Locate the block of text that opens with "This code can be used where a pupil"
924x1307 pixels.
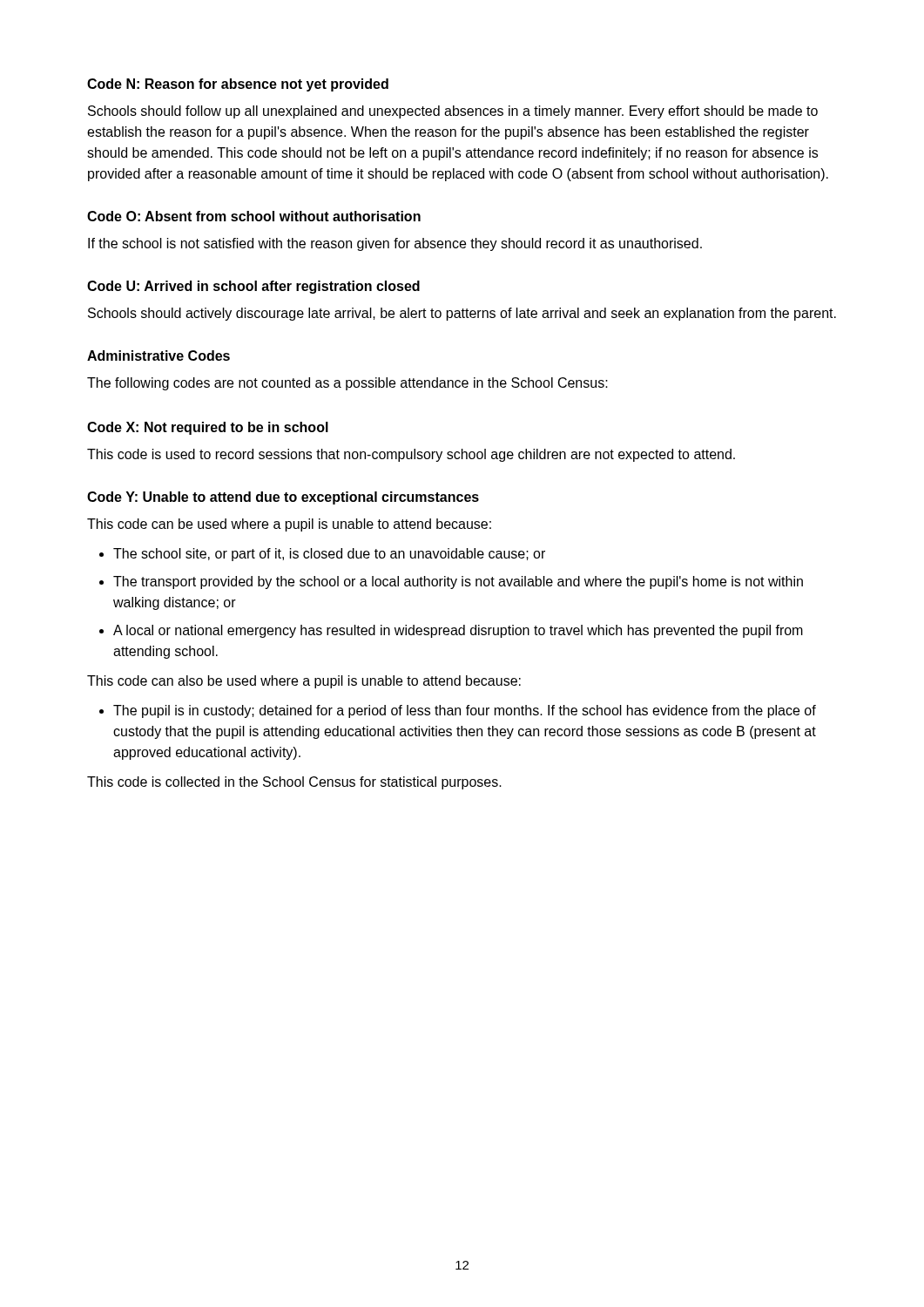pyautogui.click(x=290, y=524)
